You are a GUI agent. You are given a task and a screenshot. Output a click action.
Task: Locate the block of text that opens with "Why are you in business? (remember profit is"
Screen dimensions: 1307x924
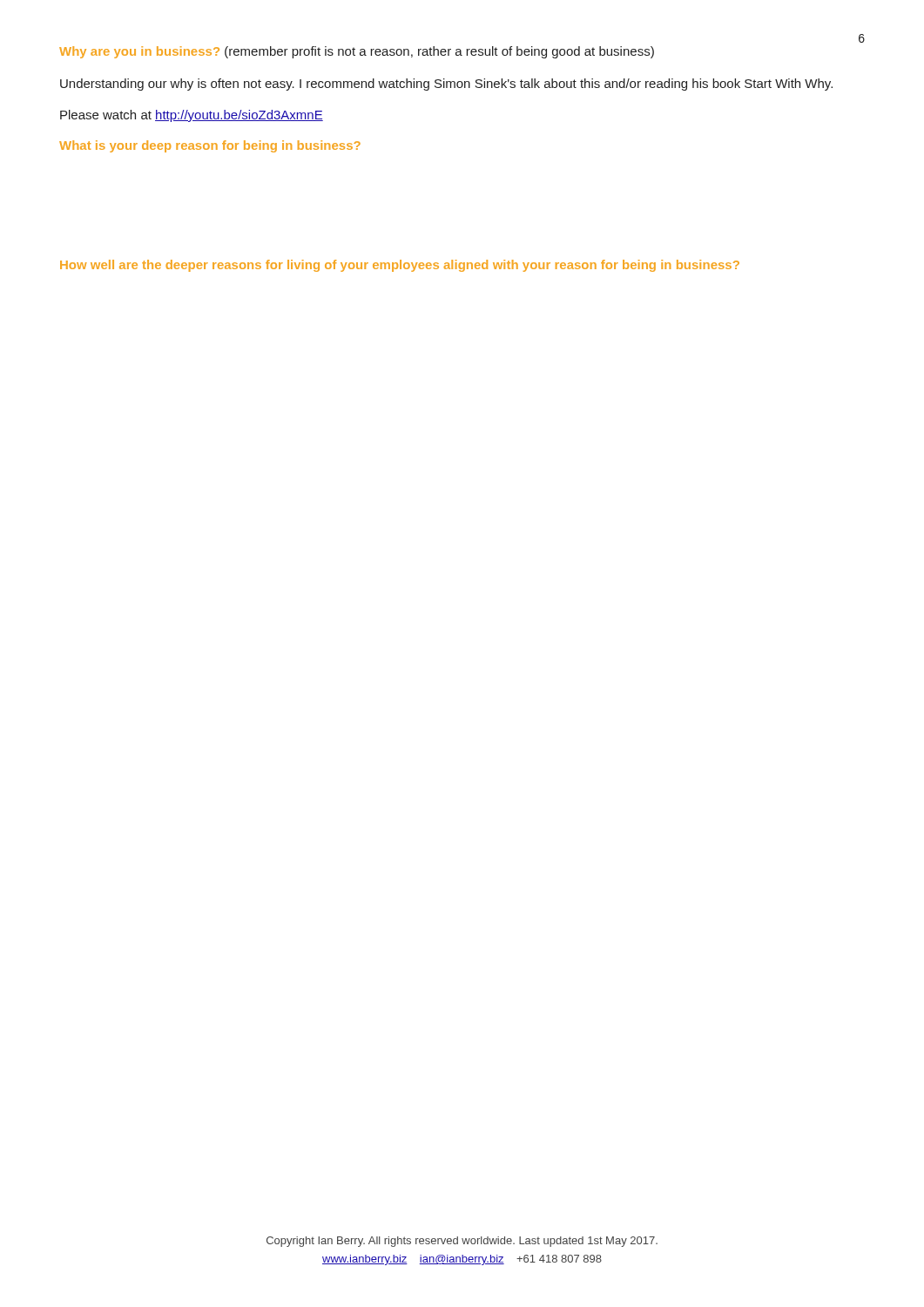click(357, 51)
